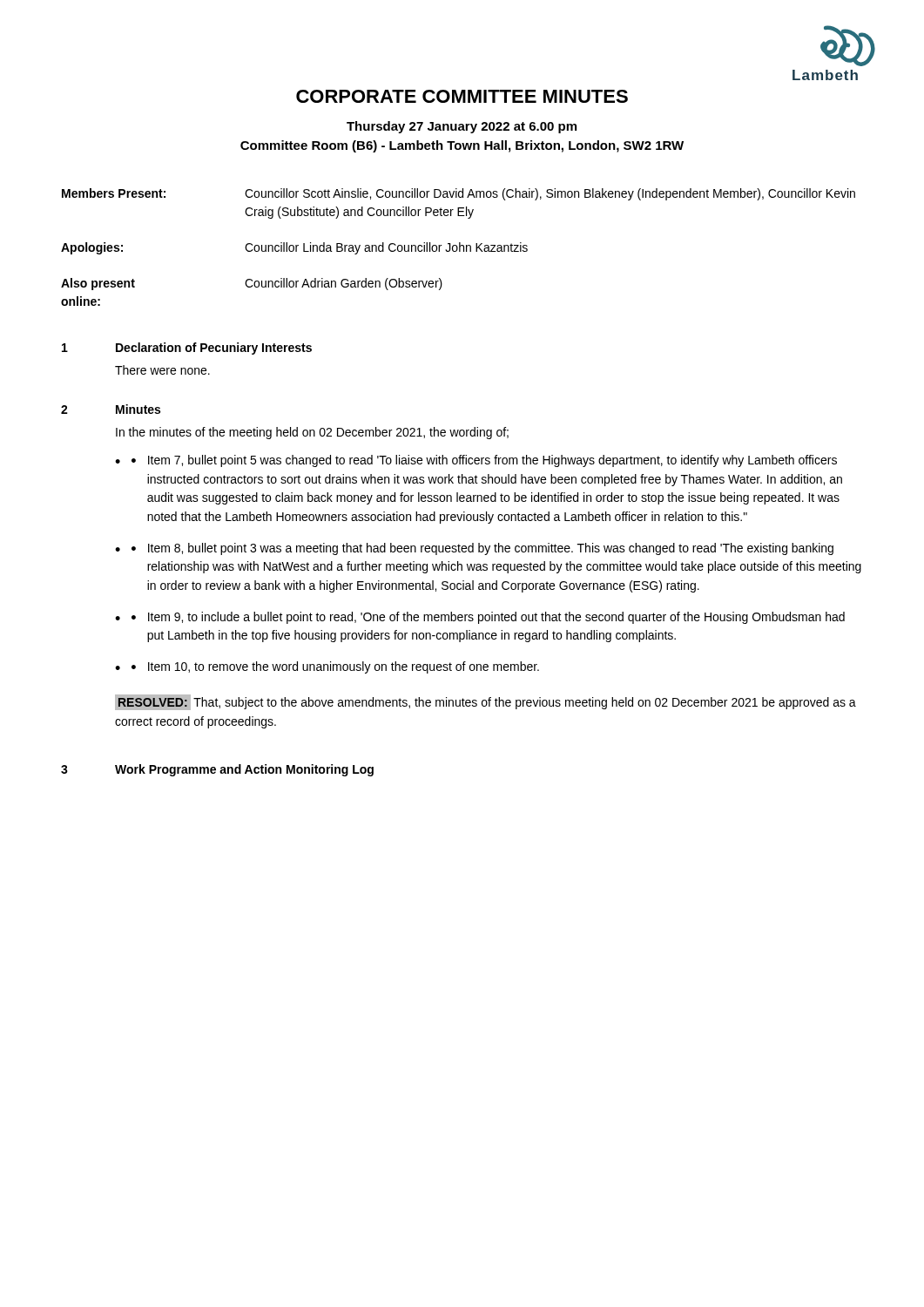Click the passage that begins "• Item 8, bullet point"
Screen dimensions: 1307x924
[x=497, y=567]
